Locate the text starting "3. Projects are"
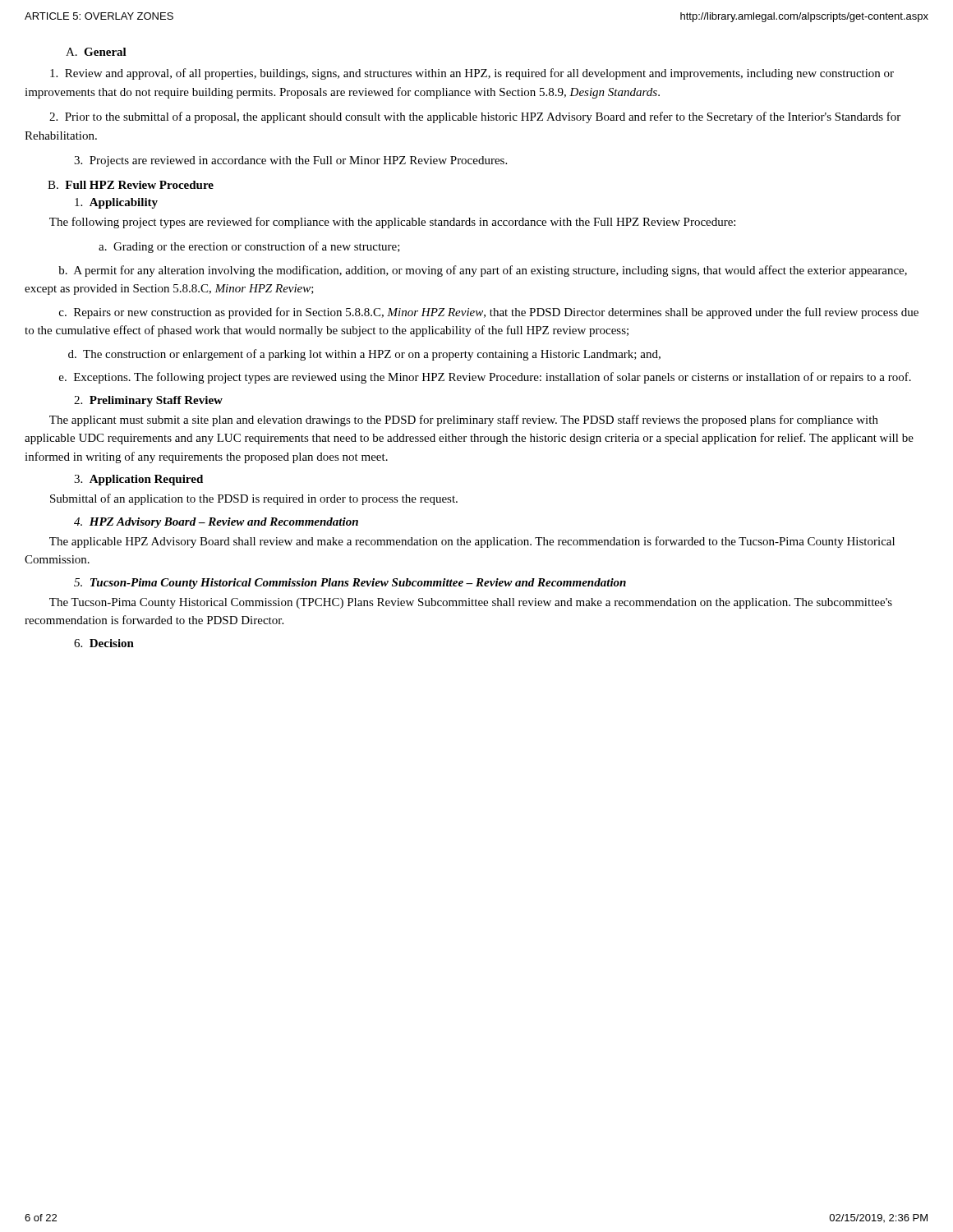Image resolution: width=953 pixels, height=1232 pixels. click(x=291, y=160)
